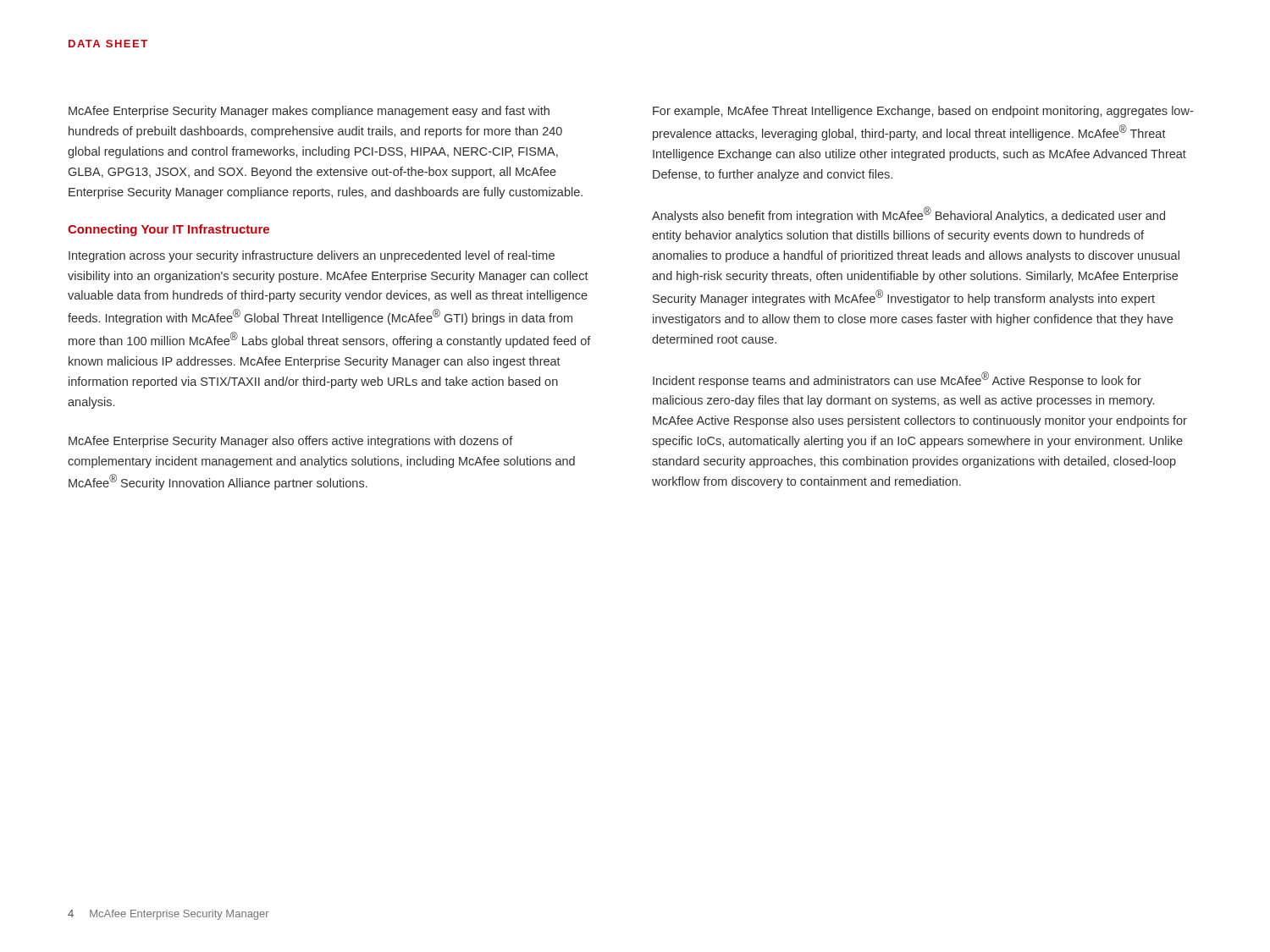Viewport: 1270px width, 952px height.
Task: Click the passage that begins "McAfee Enterprise Security Manager makes compliance management"
Action: (x=326, y=151)
